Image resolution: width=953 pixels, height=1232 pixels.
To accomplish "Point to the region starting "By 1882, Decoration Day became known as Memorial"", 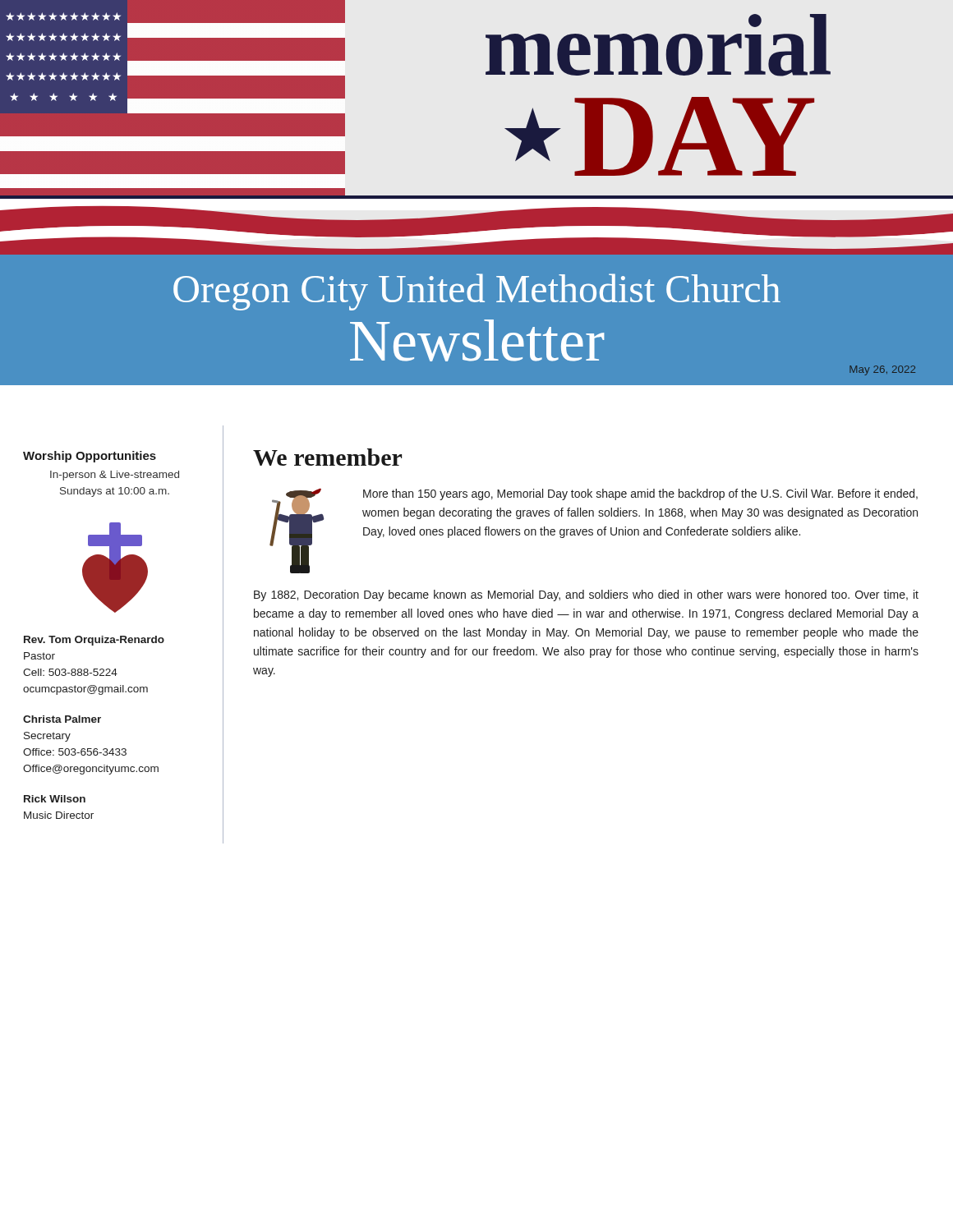I will pyautogui.click(x=586, y=633).
